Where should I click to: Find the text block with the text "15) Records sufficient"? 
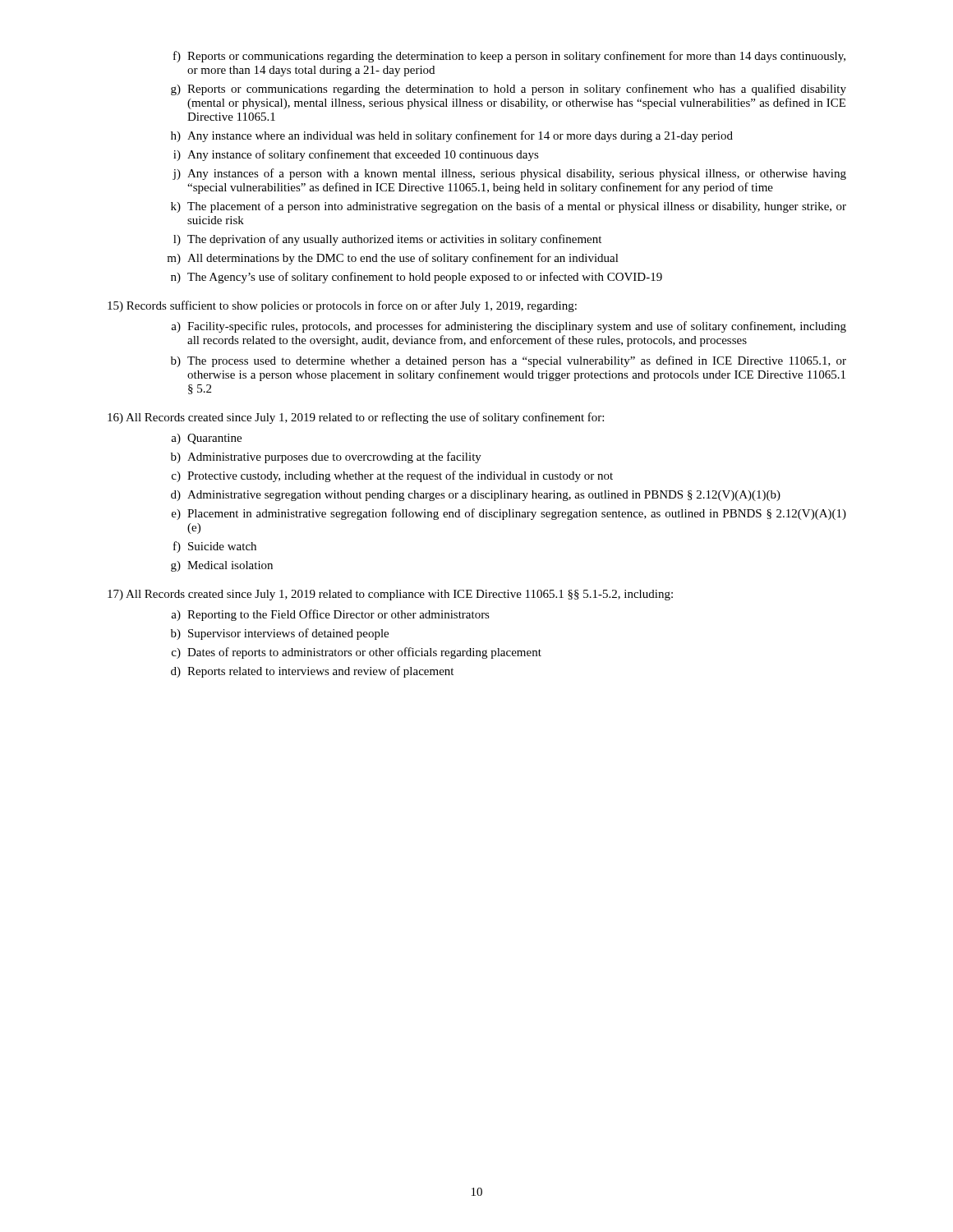[x=342, y=306]
